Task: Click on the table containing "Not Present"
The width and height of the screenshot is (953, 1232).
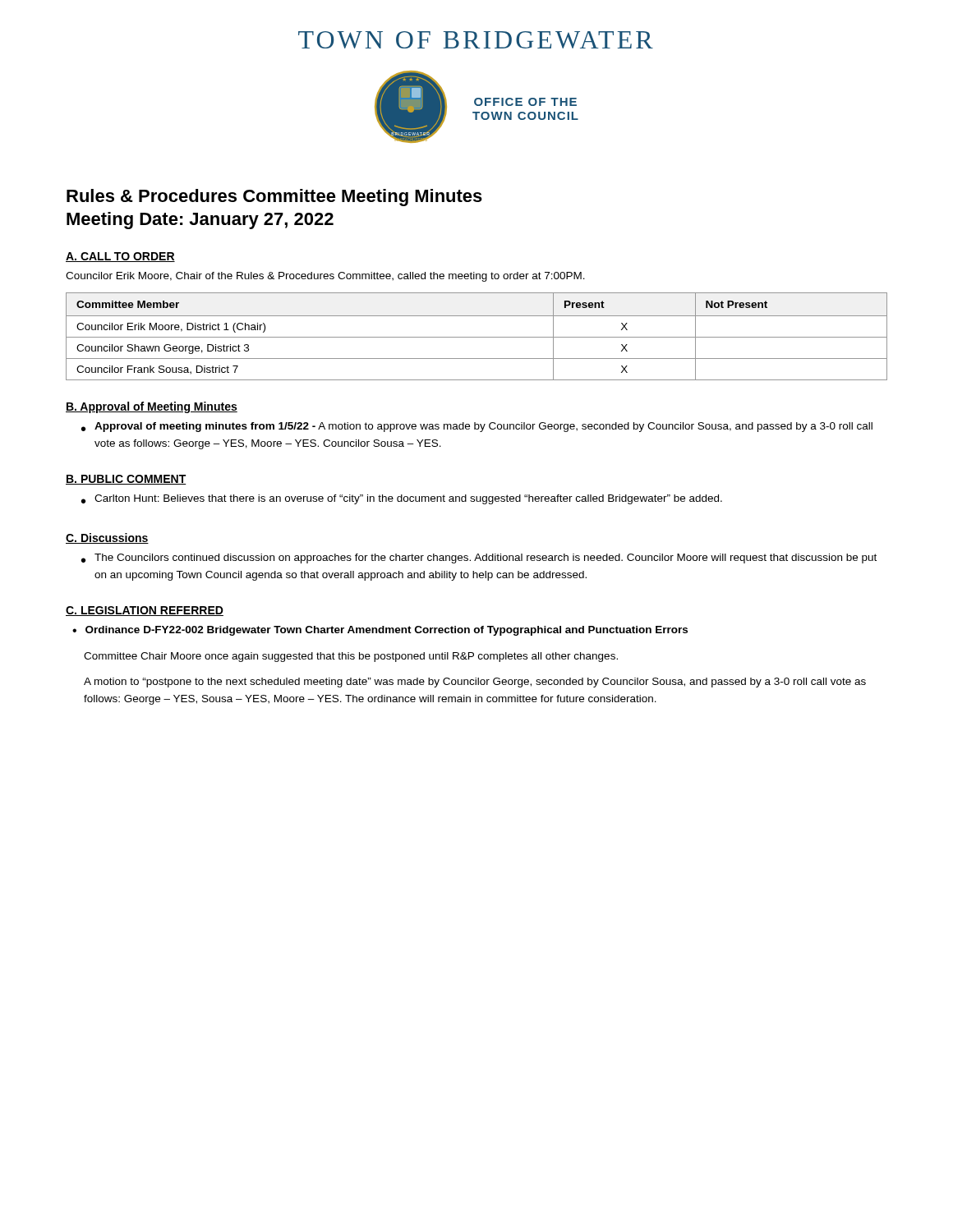Action: [x=476, y=337]
